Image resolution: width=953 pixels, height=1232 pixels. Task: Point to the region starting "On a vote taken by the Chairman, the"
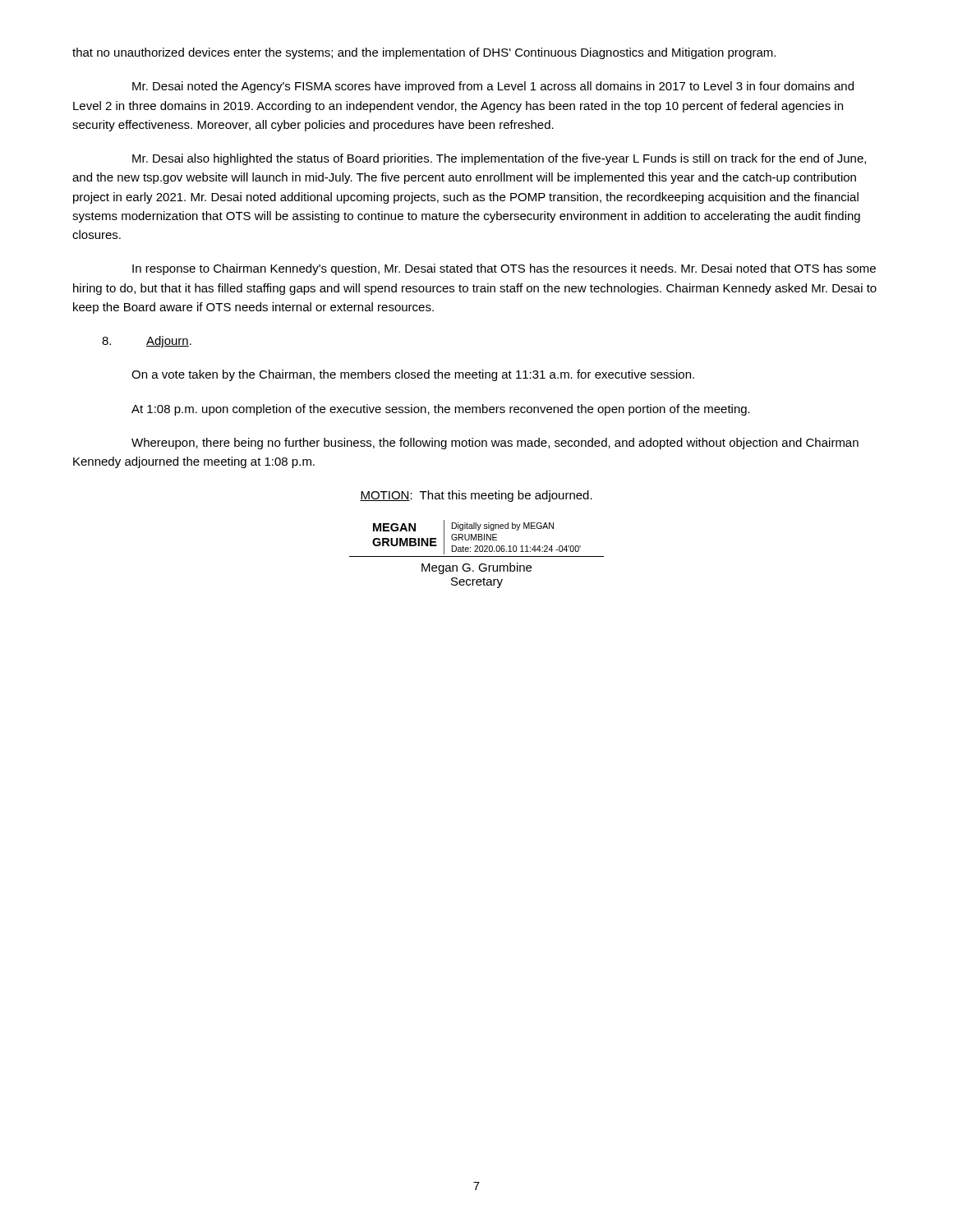click(x=413, y=374)
